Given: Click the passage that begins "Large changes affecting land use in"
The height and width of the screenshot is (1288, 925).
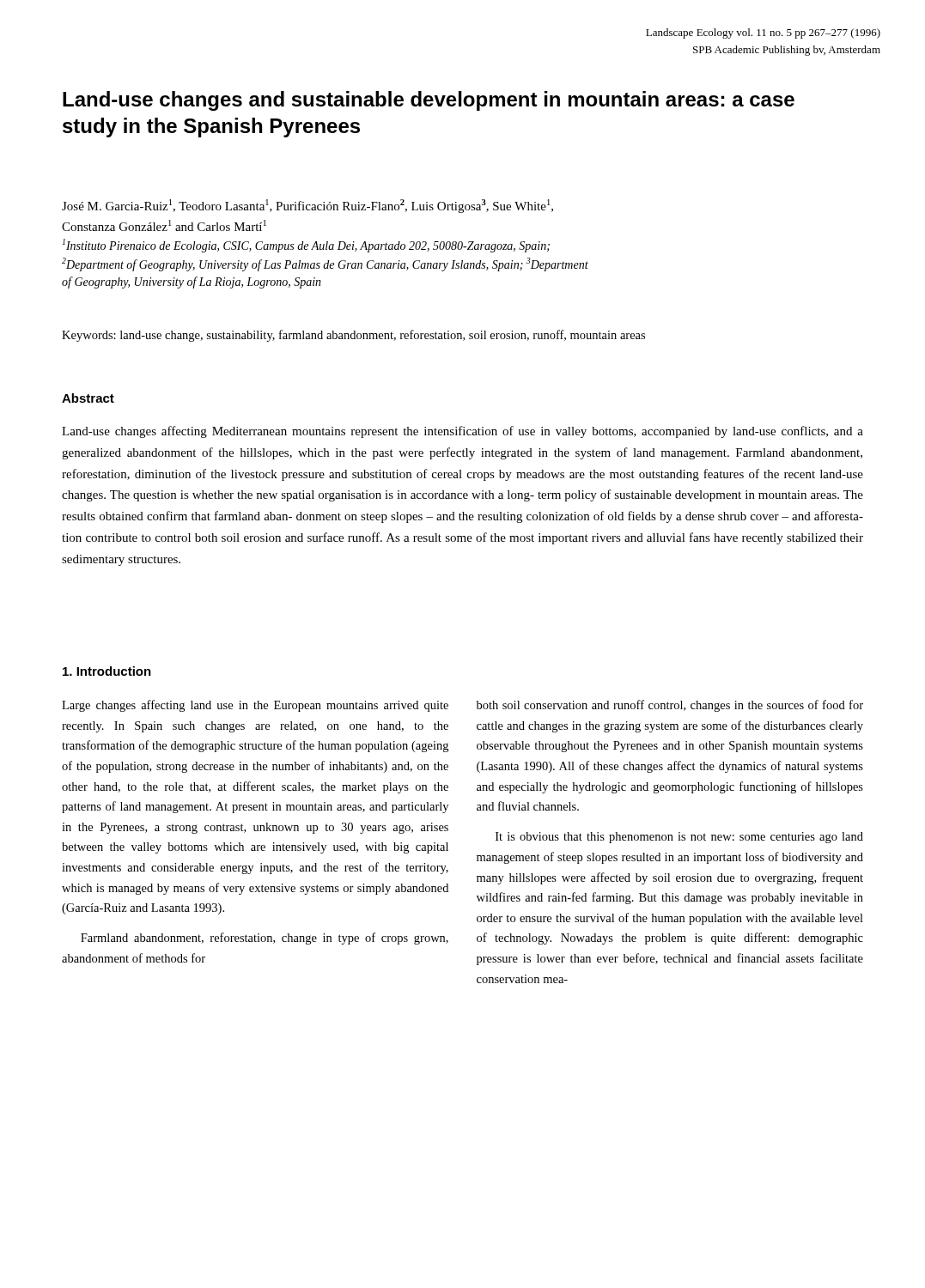Looking at the screenshot, I should point(255,832).
